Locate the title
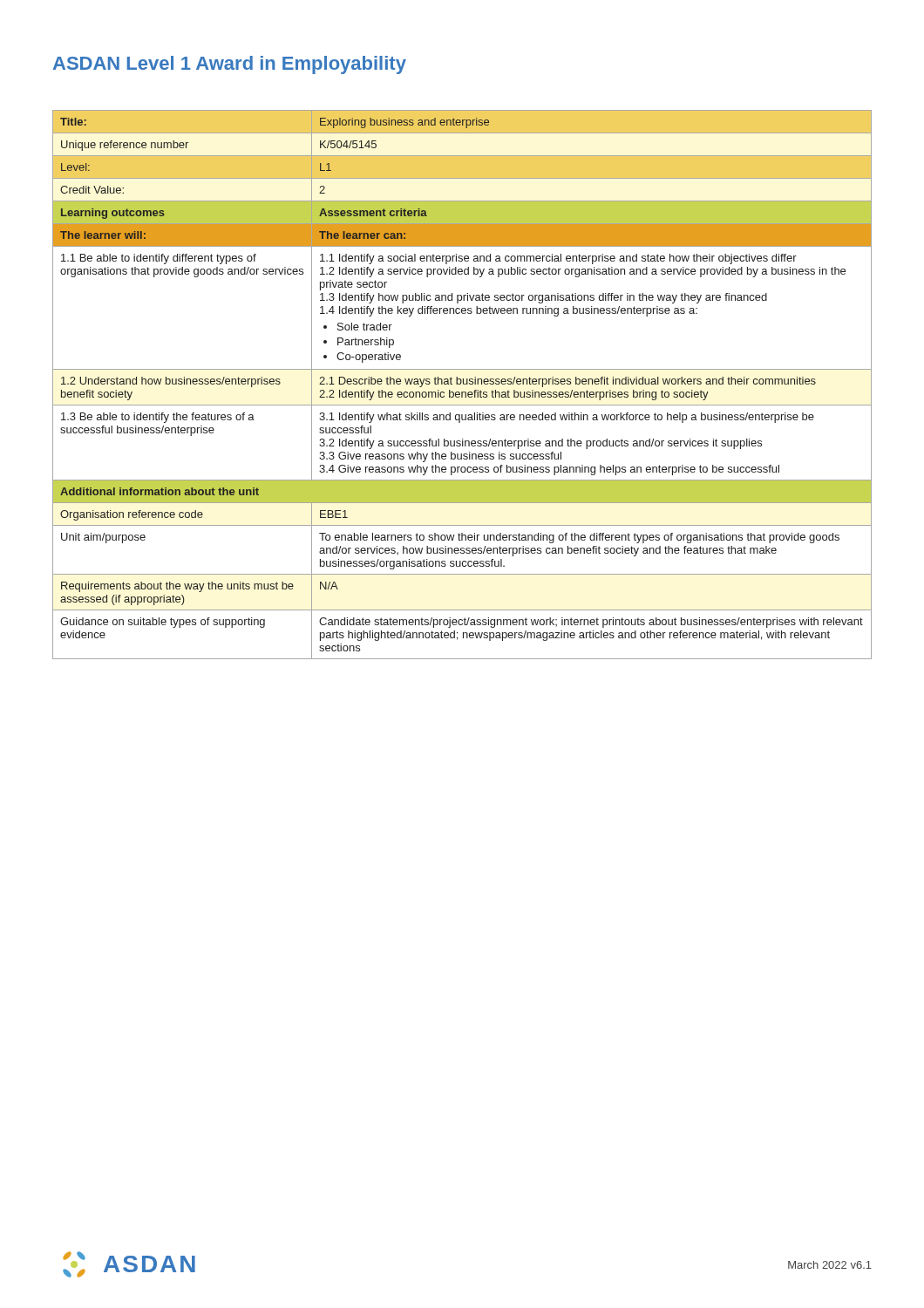The image size is (924, 1308). 229,63
